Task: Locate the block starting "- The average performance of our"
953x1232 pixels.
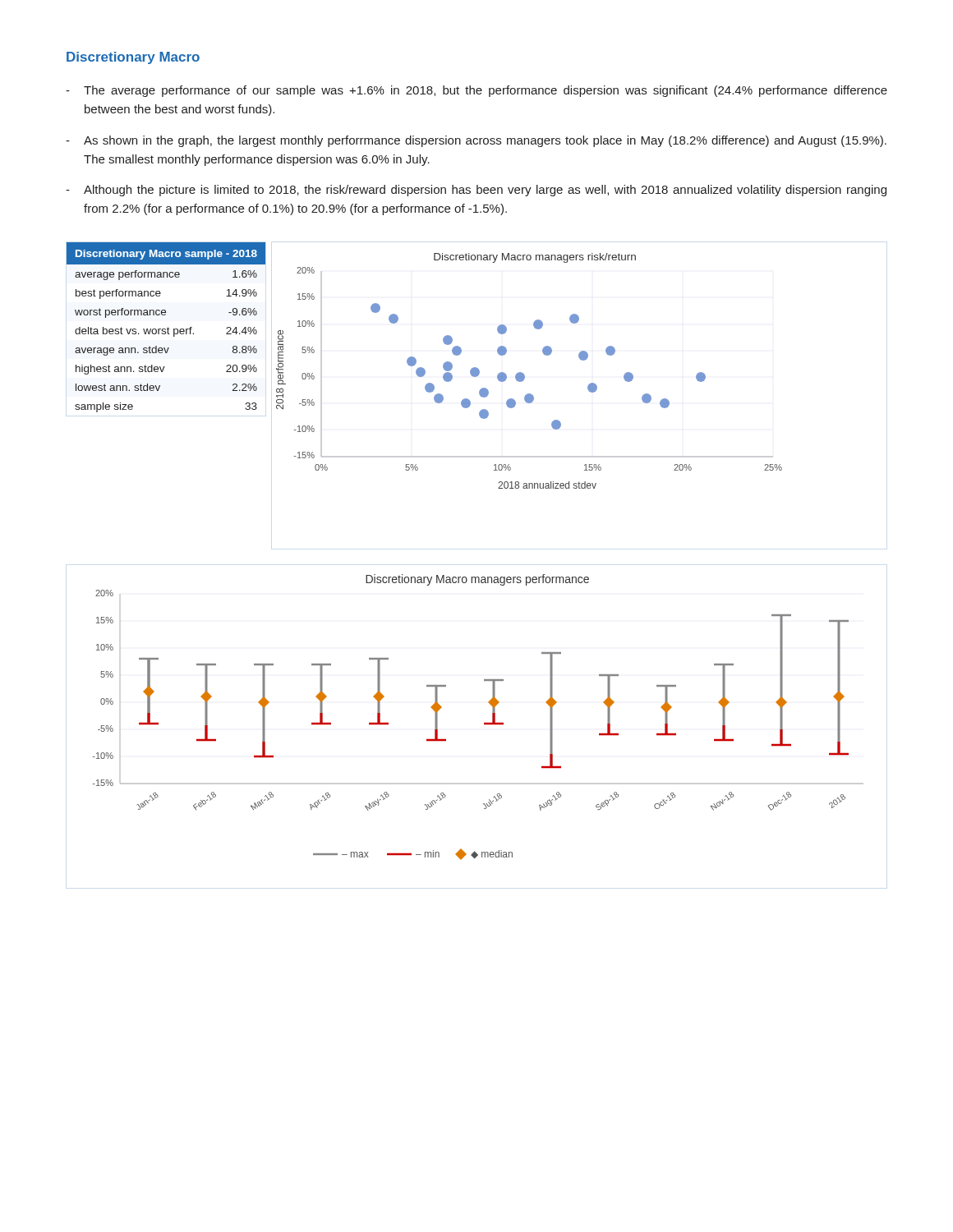Action: pos(476,100)
